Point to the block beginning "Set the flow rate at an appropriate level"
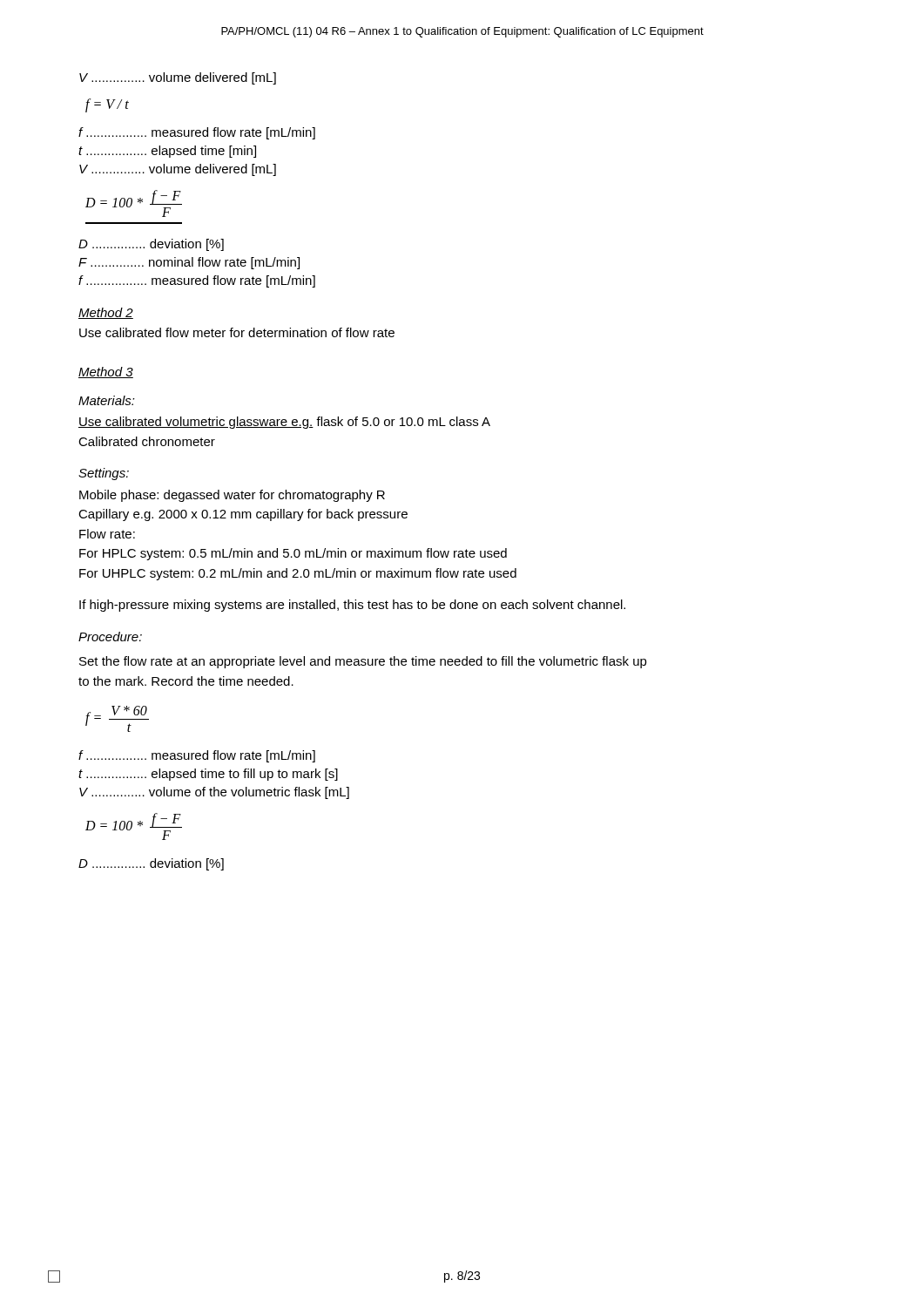This screenshot has height=1307, width=924. (x=363, y=671)
